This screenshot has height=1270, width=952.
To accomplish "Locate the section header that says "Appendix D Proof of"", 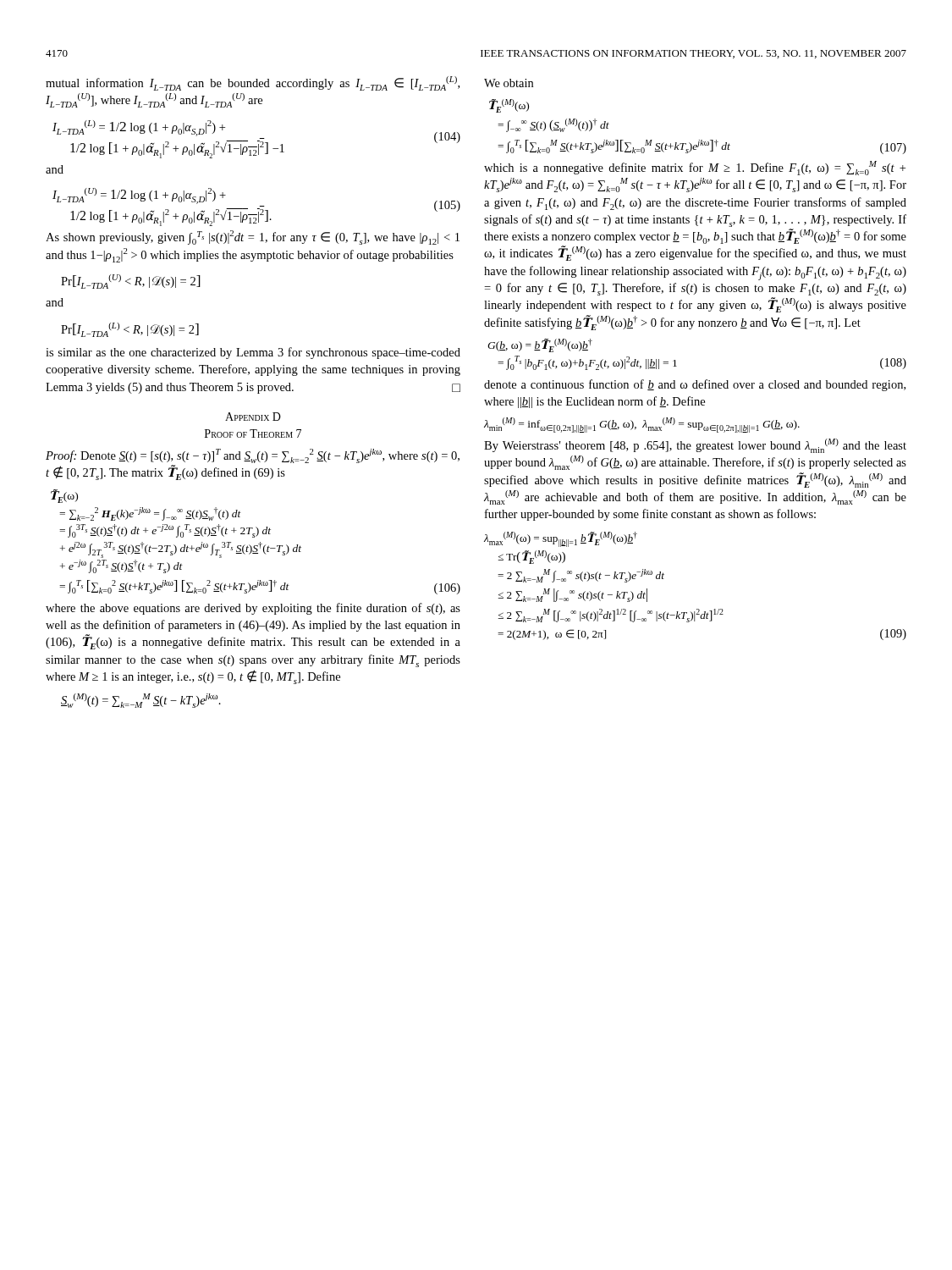I will [253, 425].
